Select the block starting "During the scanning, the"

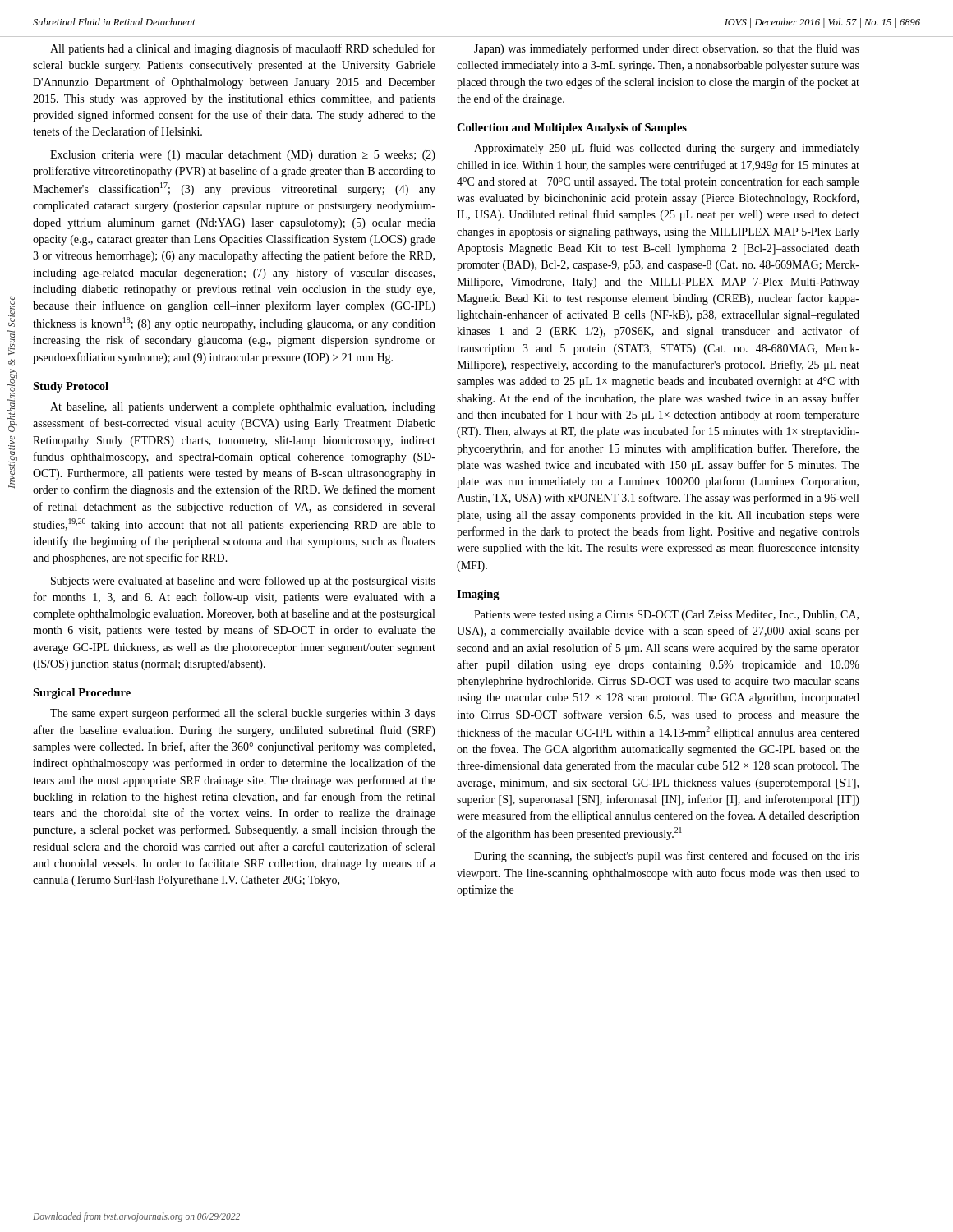pyautogui.click(x=658, y=874)
